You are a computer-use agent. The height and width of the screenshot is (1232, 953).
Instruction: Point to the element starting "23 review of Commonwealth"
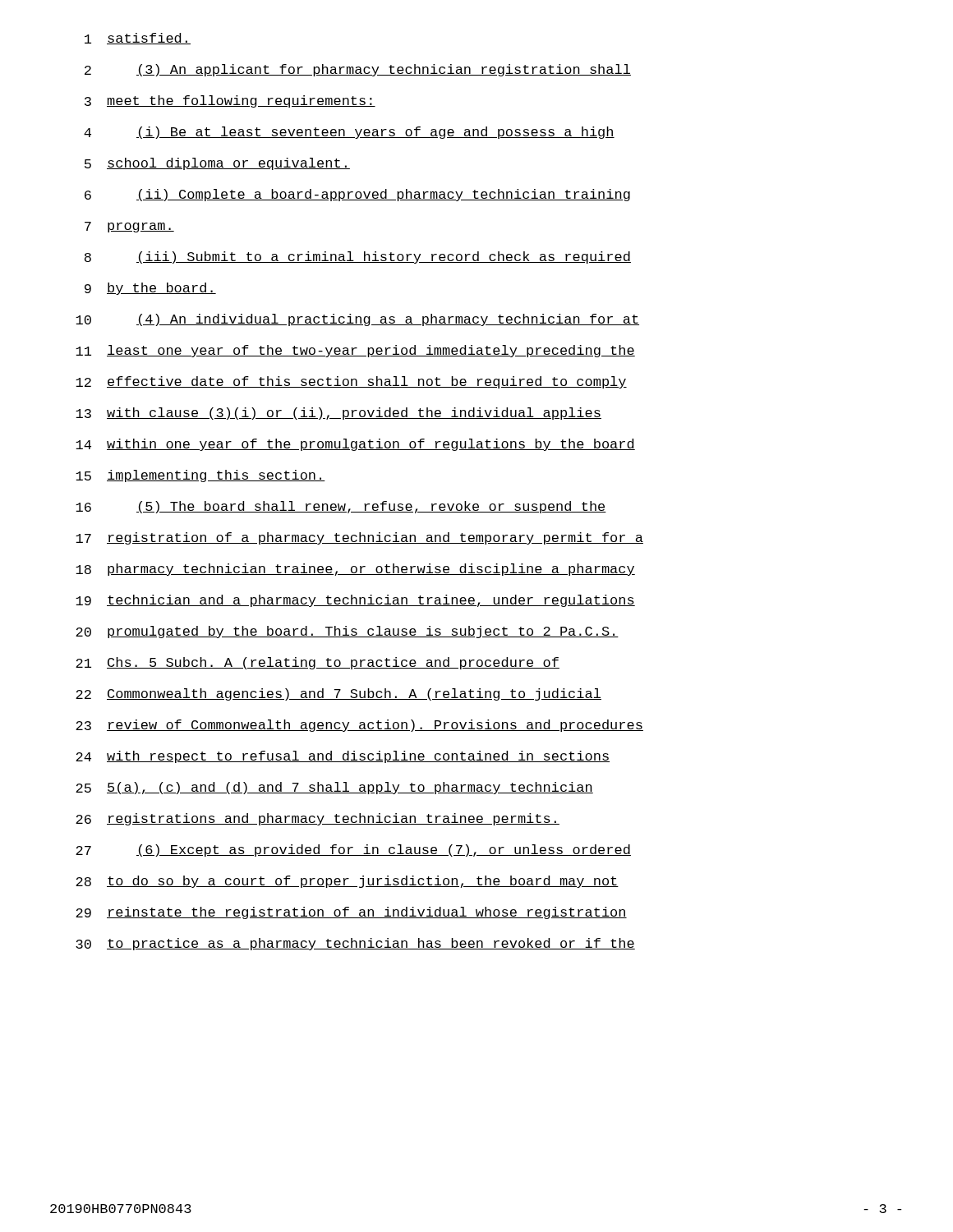tap(476, 727)
